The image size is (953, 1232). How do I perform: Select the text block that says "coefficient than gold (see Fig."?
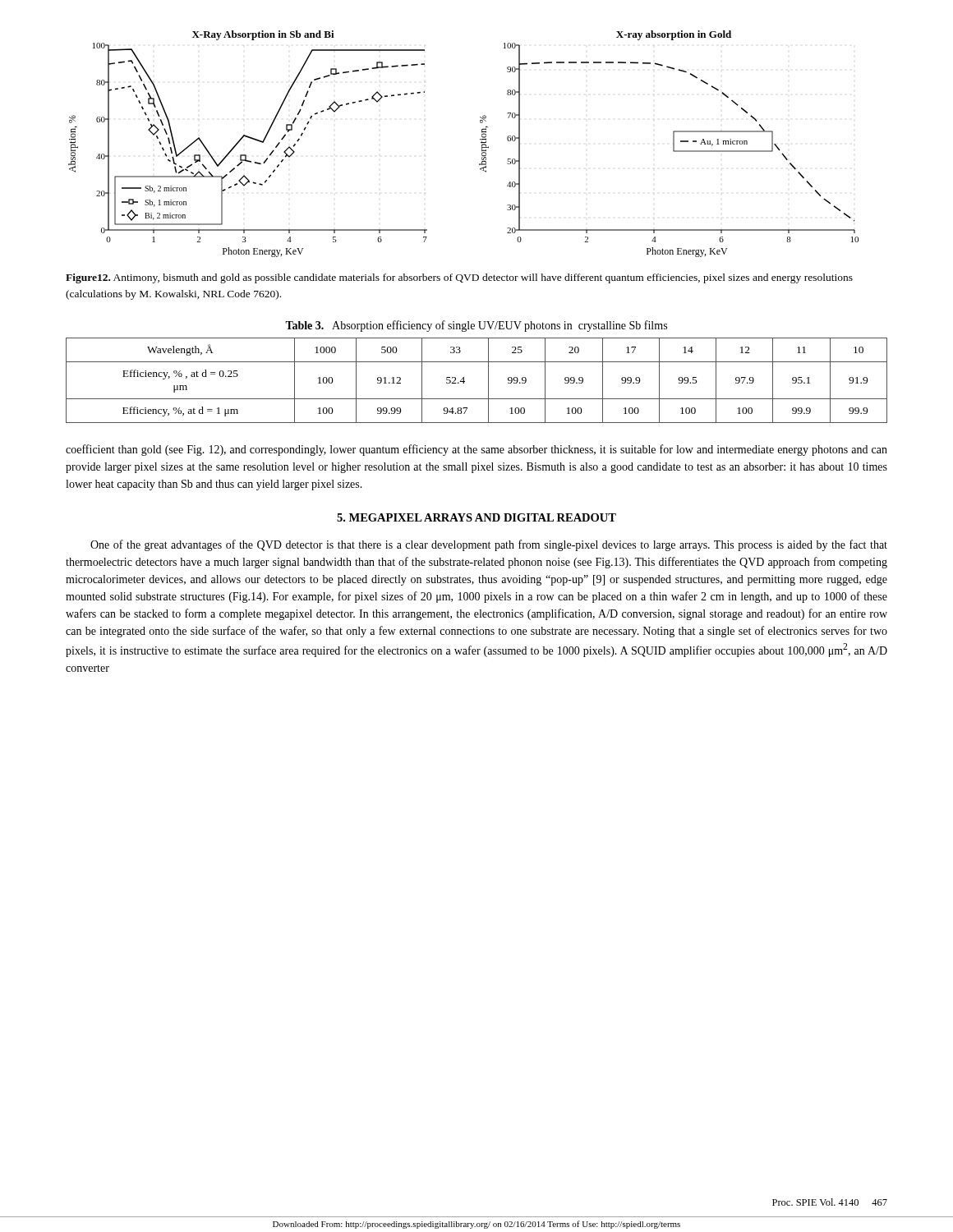tap(476, 467)
